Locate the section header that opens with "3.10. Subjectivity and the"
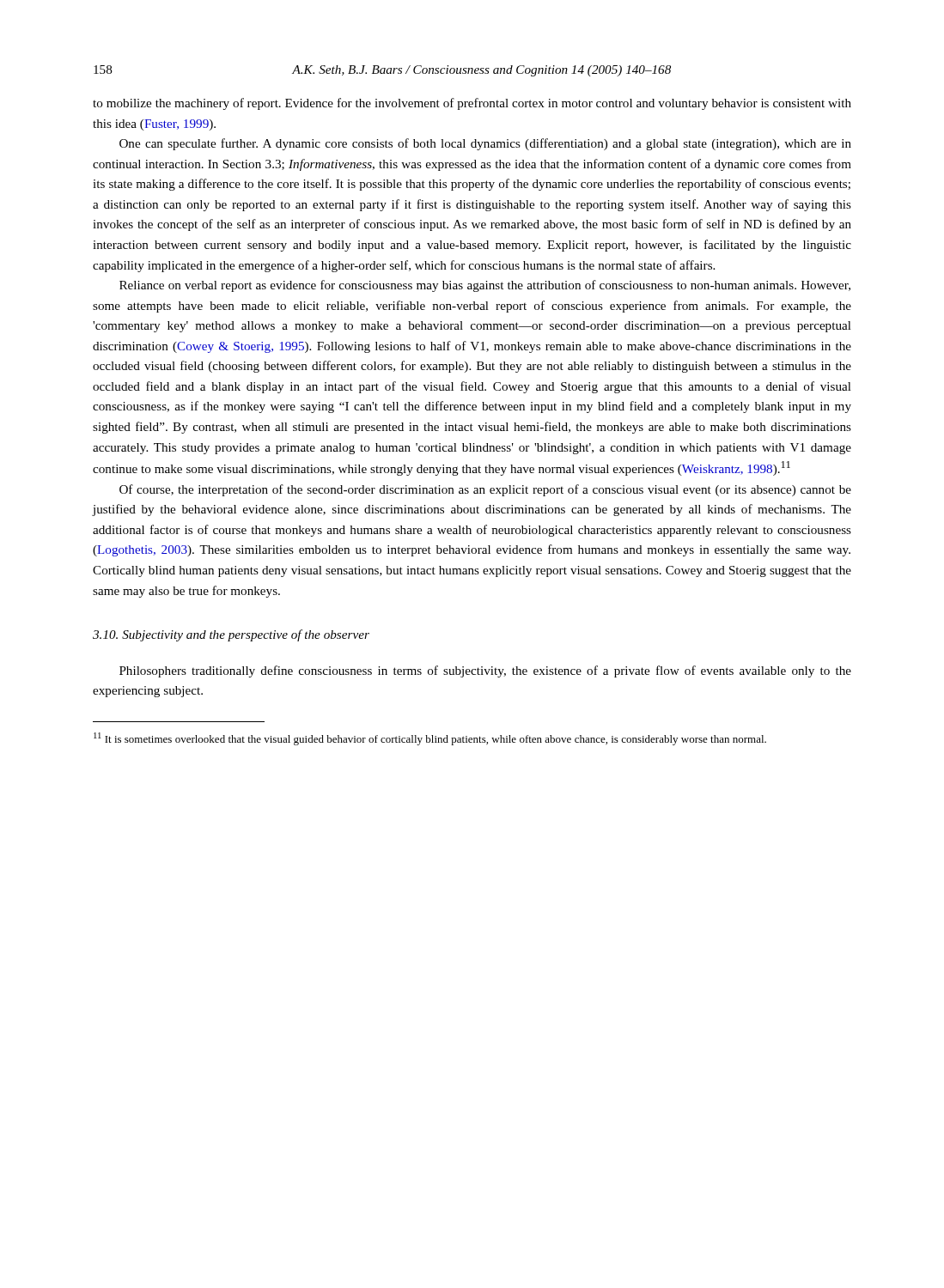This screenshot has width=944, height=1288. [x=231, y=635]
